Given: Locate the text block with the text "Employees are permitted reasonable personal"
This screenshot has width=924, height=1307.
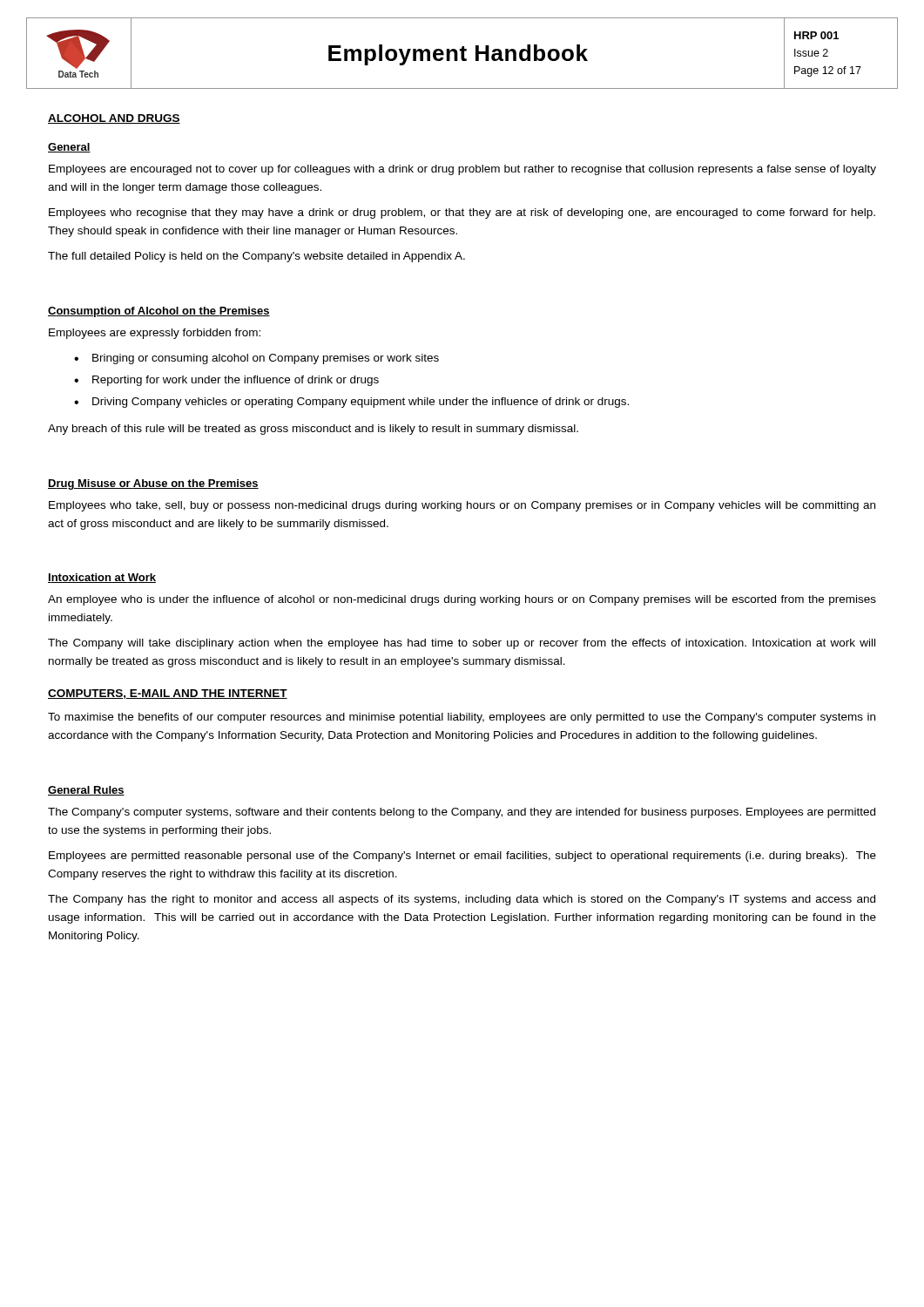Looking at the screenshot, I should point(462,864).
